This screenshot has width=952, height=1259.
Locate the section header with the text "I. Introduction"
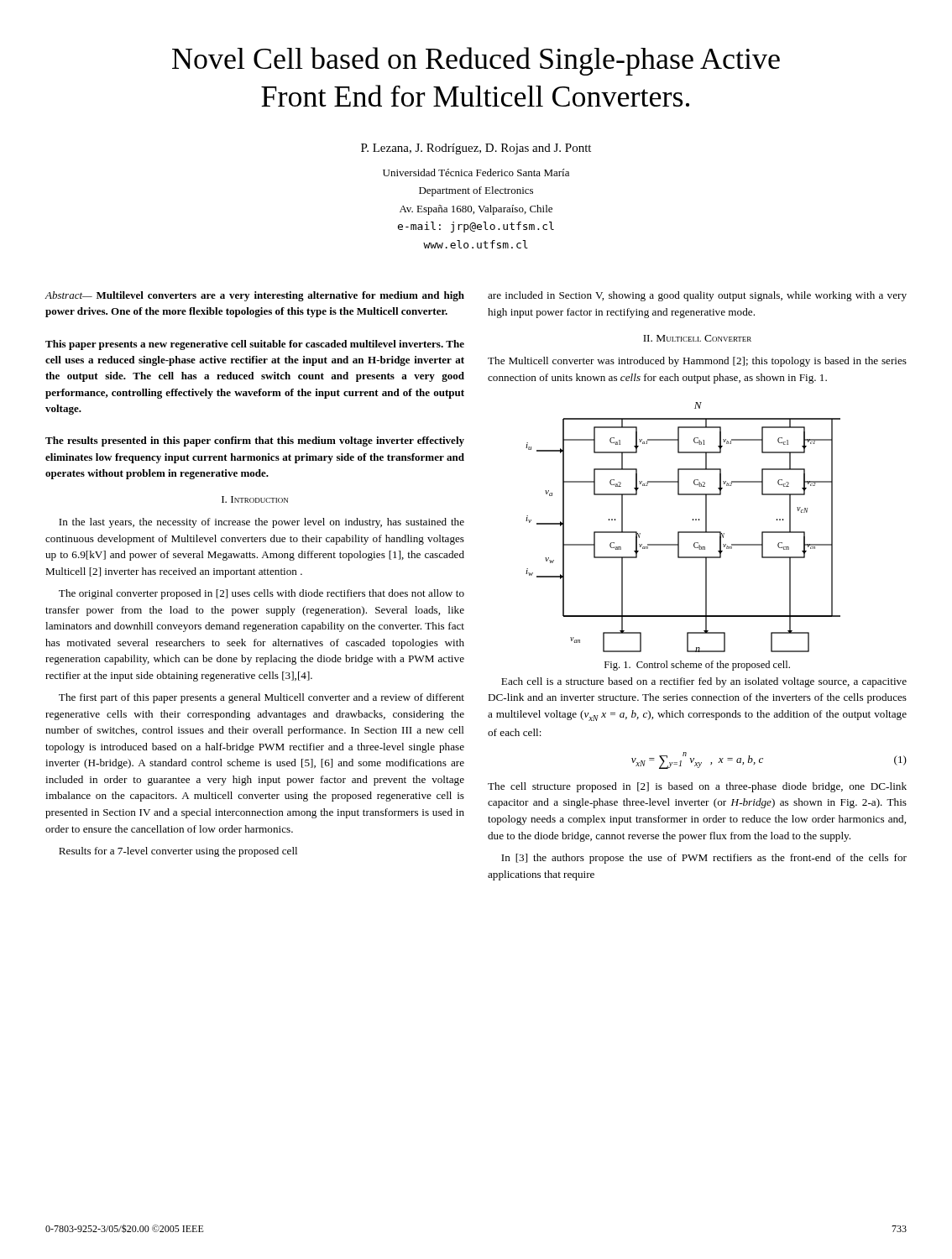pyautogui.click(x=255, y=499)
